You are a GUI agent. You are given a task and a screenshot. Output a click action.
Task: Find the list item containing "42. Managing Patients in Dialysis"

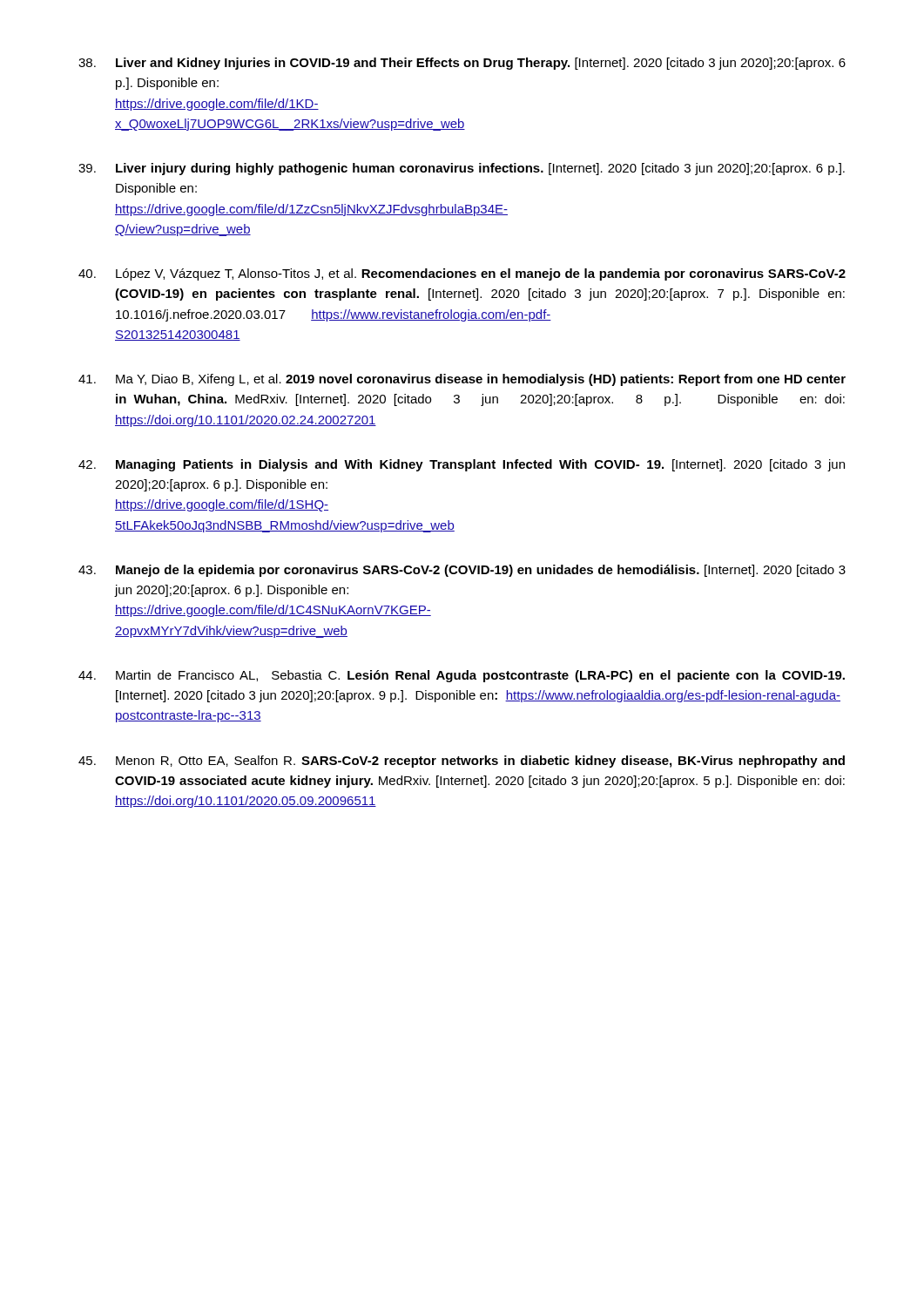coord(462,465)
